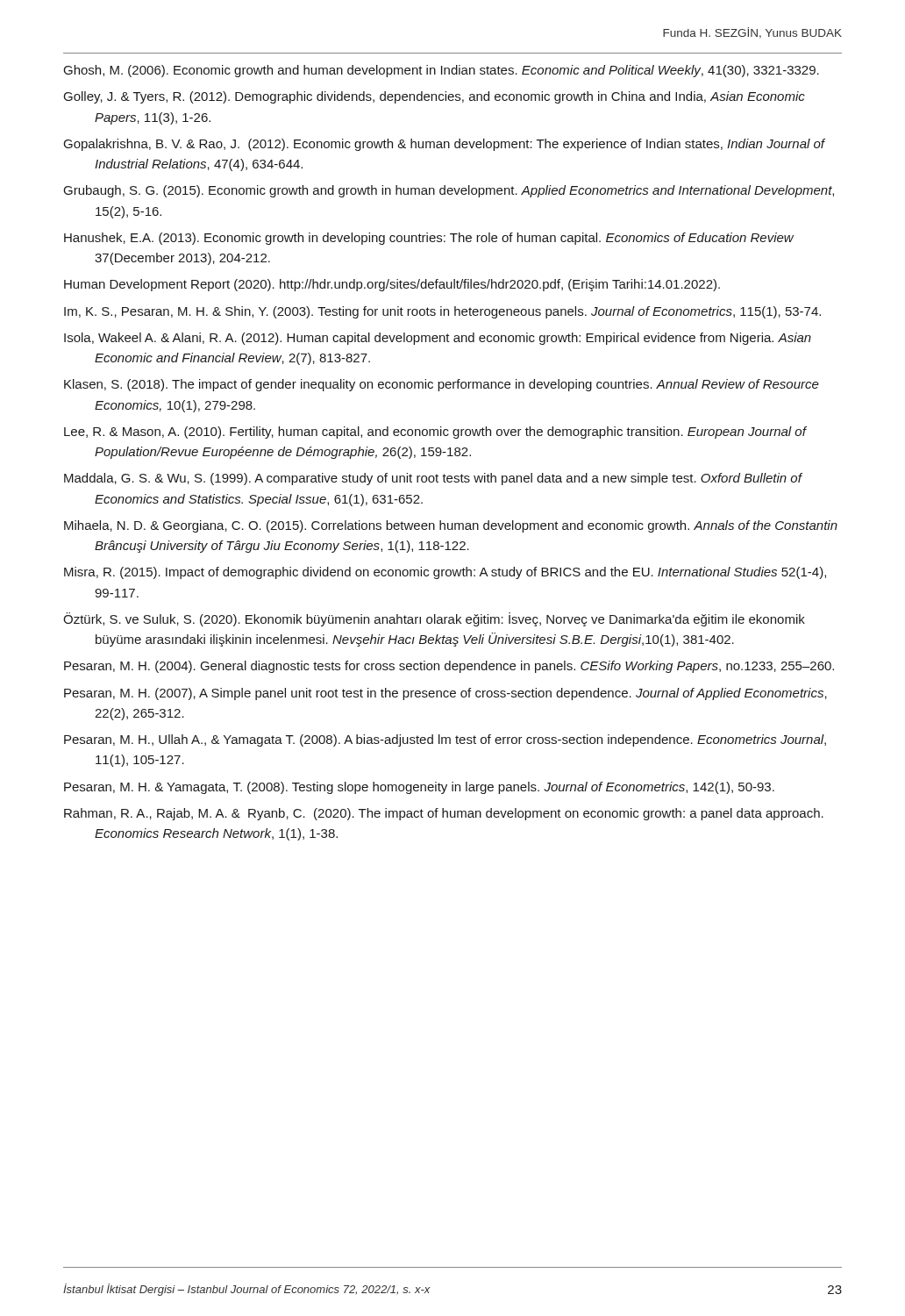Select the element starting "Rahman, R. A., Rajab, M. A."
Image resolution: width=905 pixels, height=1316 pixels.
click(444, 823)
